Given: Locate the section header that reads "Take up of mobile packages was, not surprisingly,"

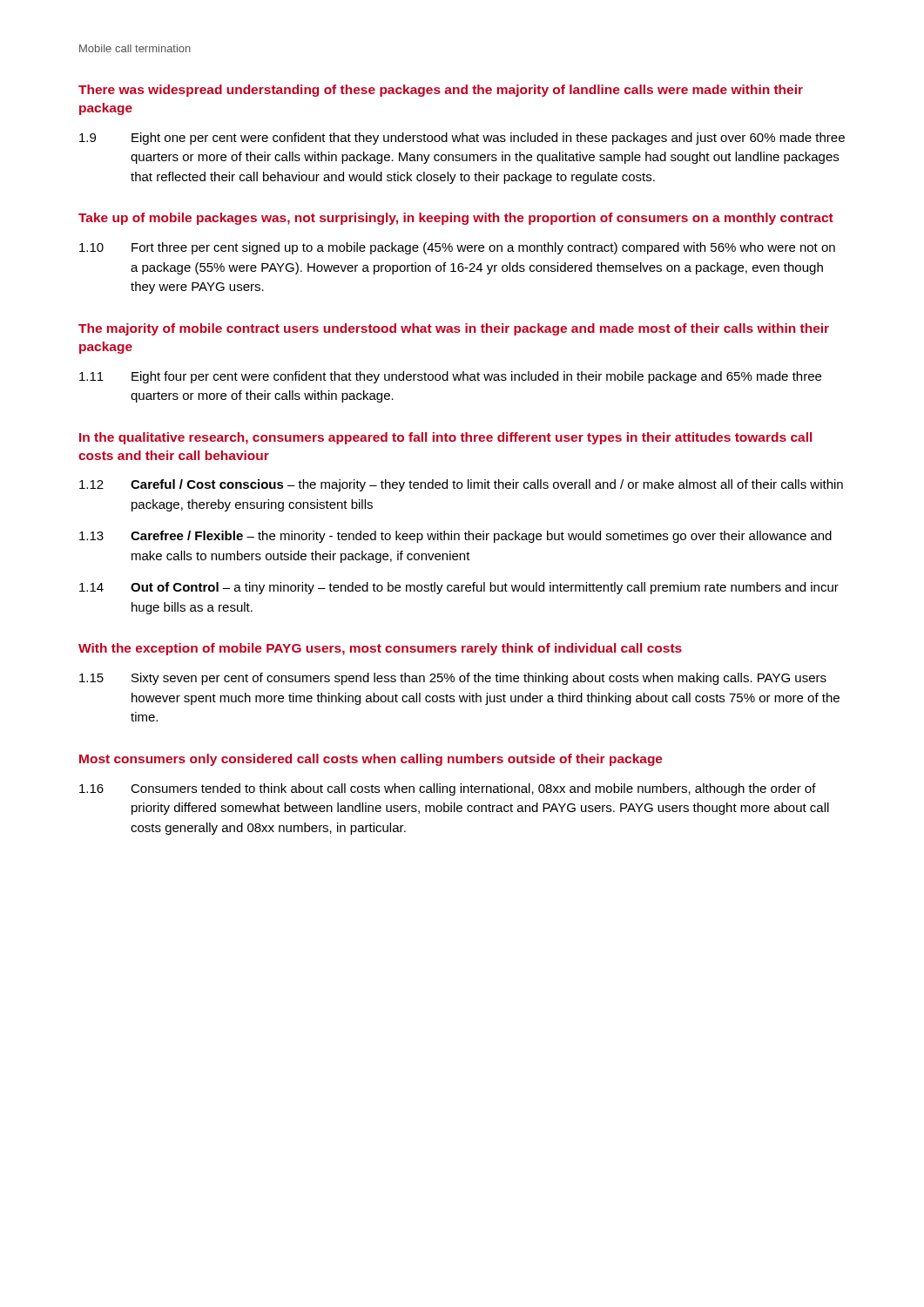Looking at the screenshot, I should tap(456, 218).
